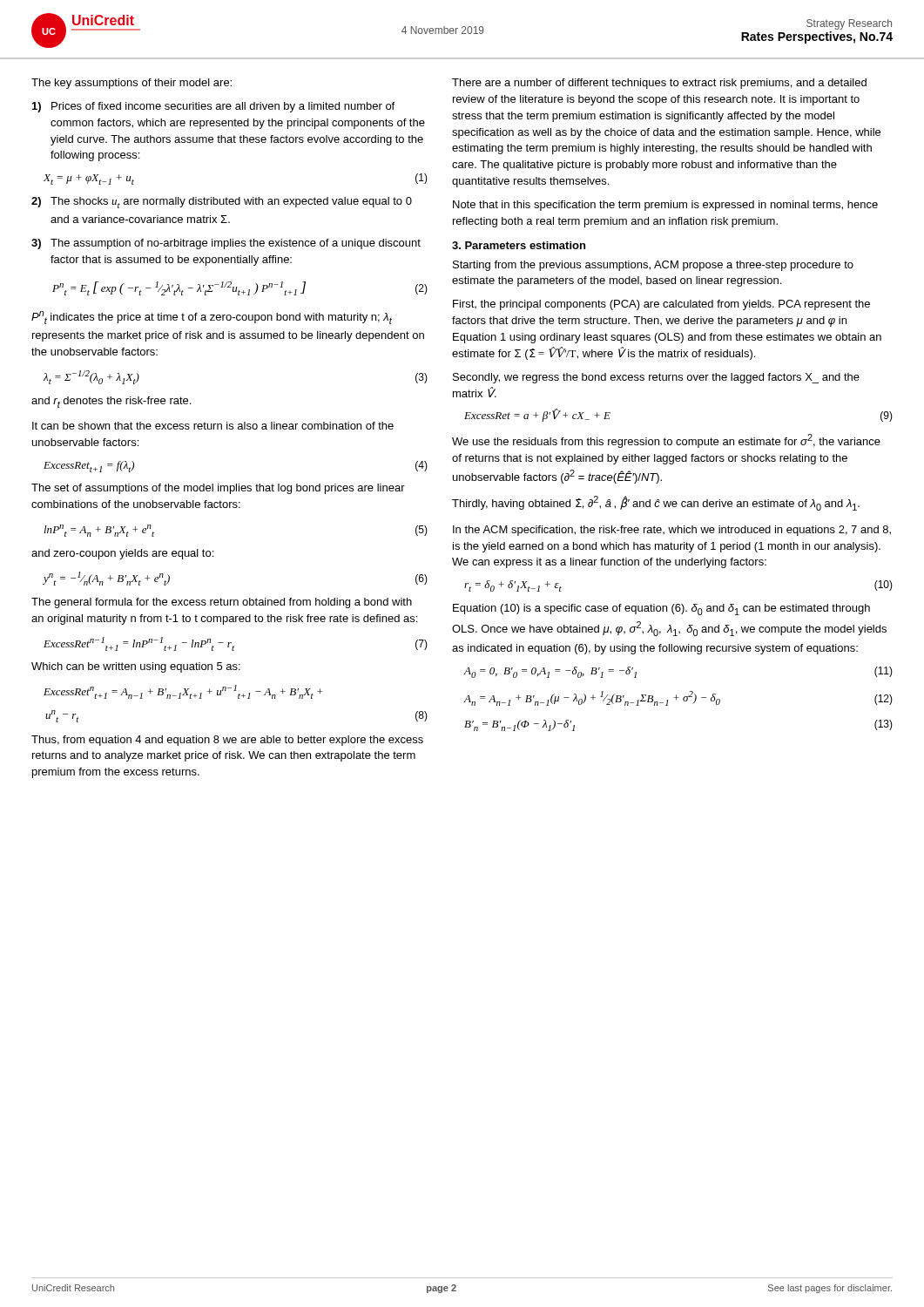Find the block starting "2) The shocks"
Image resolution: width=924 pixels, height=1307 pixels.
click(x=229, y=211)
